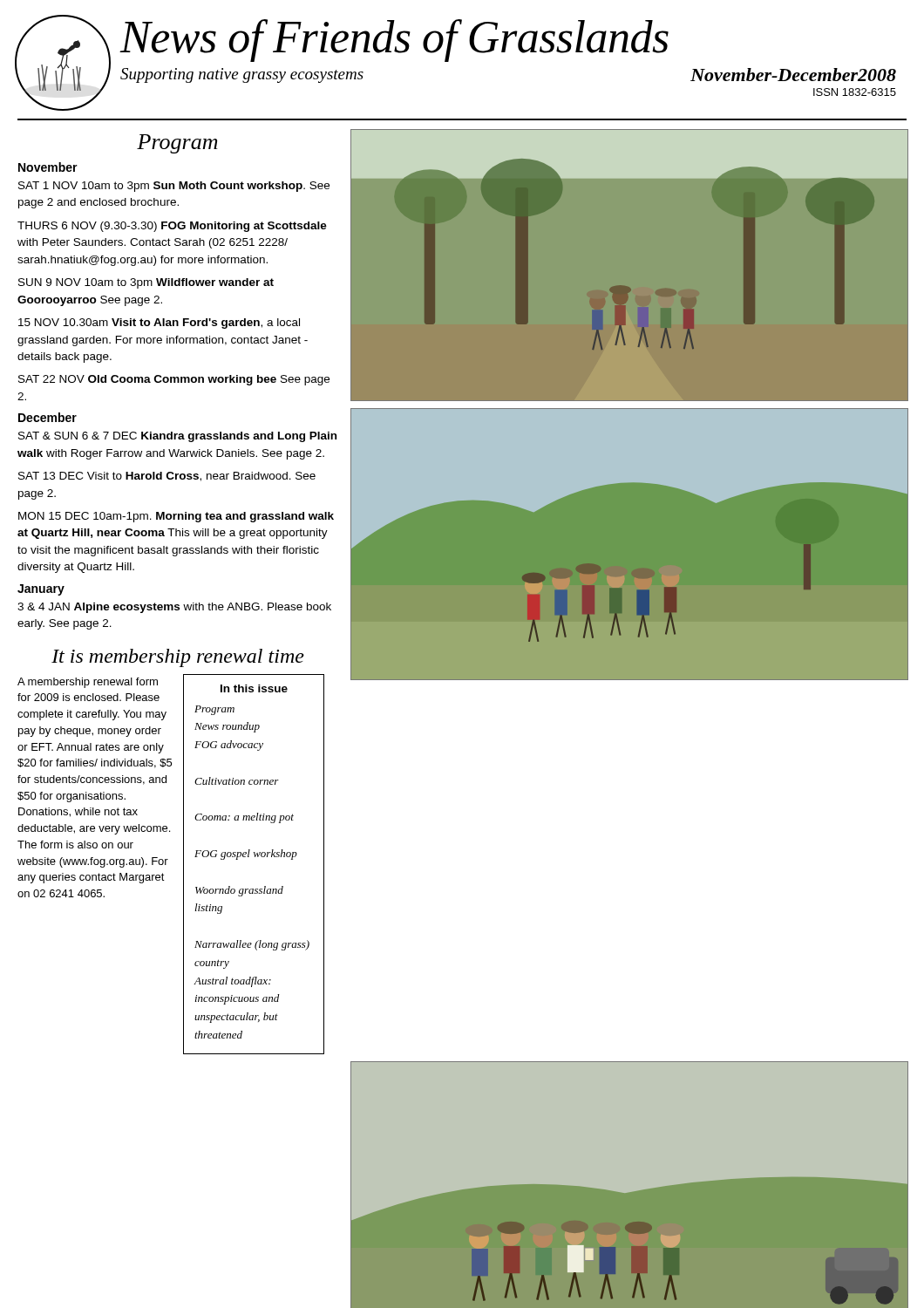Click on the list item with the text "SAT 22 NOV"
The width and height of the screenshot is (924, 1308).
coord(174,388)
